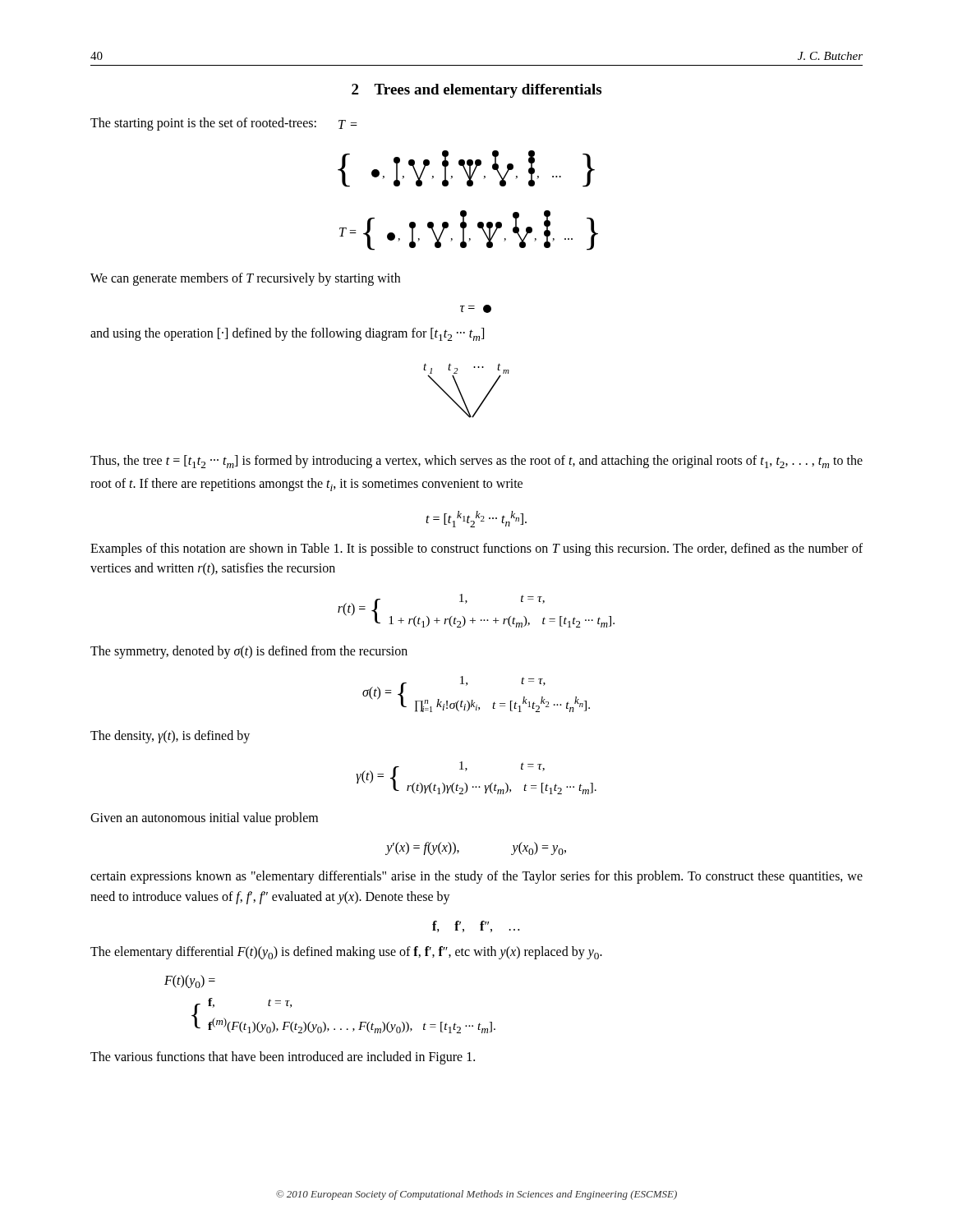Where is the passage that starts "Examples of this notation are shown"?
953x1232 pixels.
click(476, 558)
